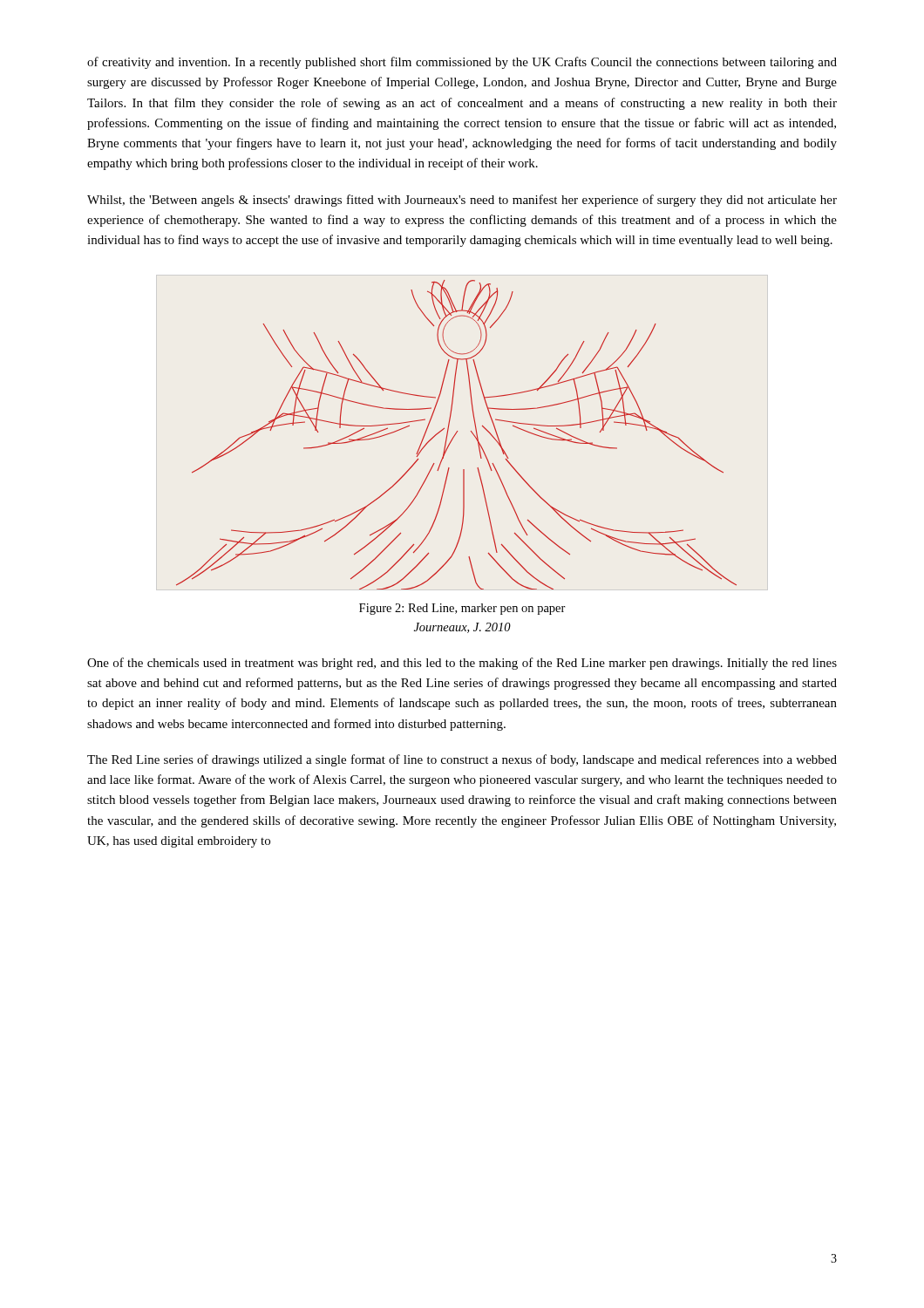Viewport: 924px width, 1308px height.
Task: Click on the caption with the text "Figure 2: Red Line,"
Action: click(462, 618)
